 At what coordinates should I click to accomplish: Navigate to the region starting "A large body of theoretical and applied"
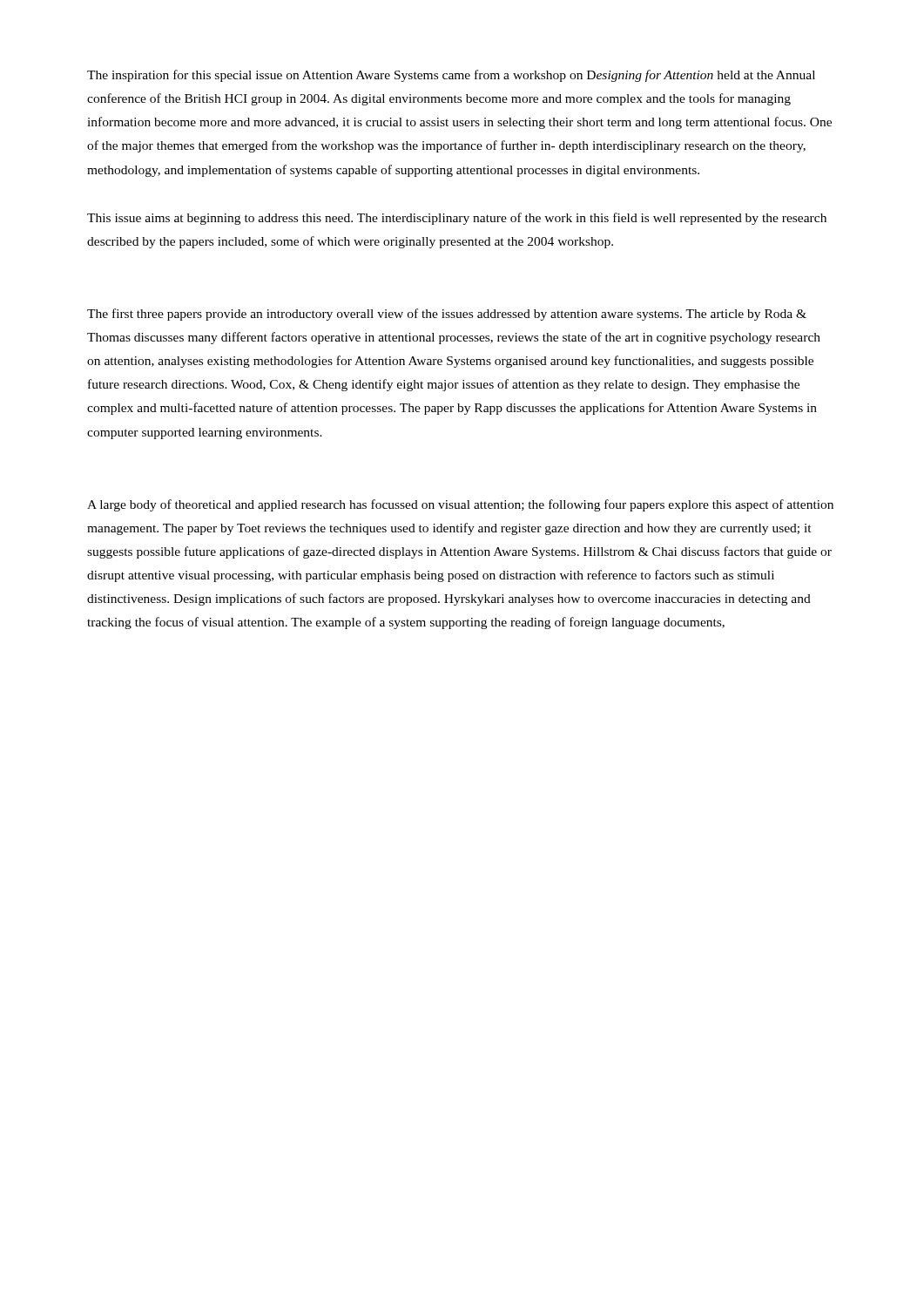462,563
